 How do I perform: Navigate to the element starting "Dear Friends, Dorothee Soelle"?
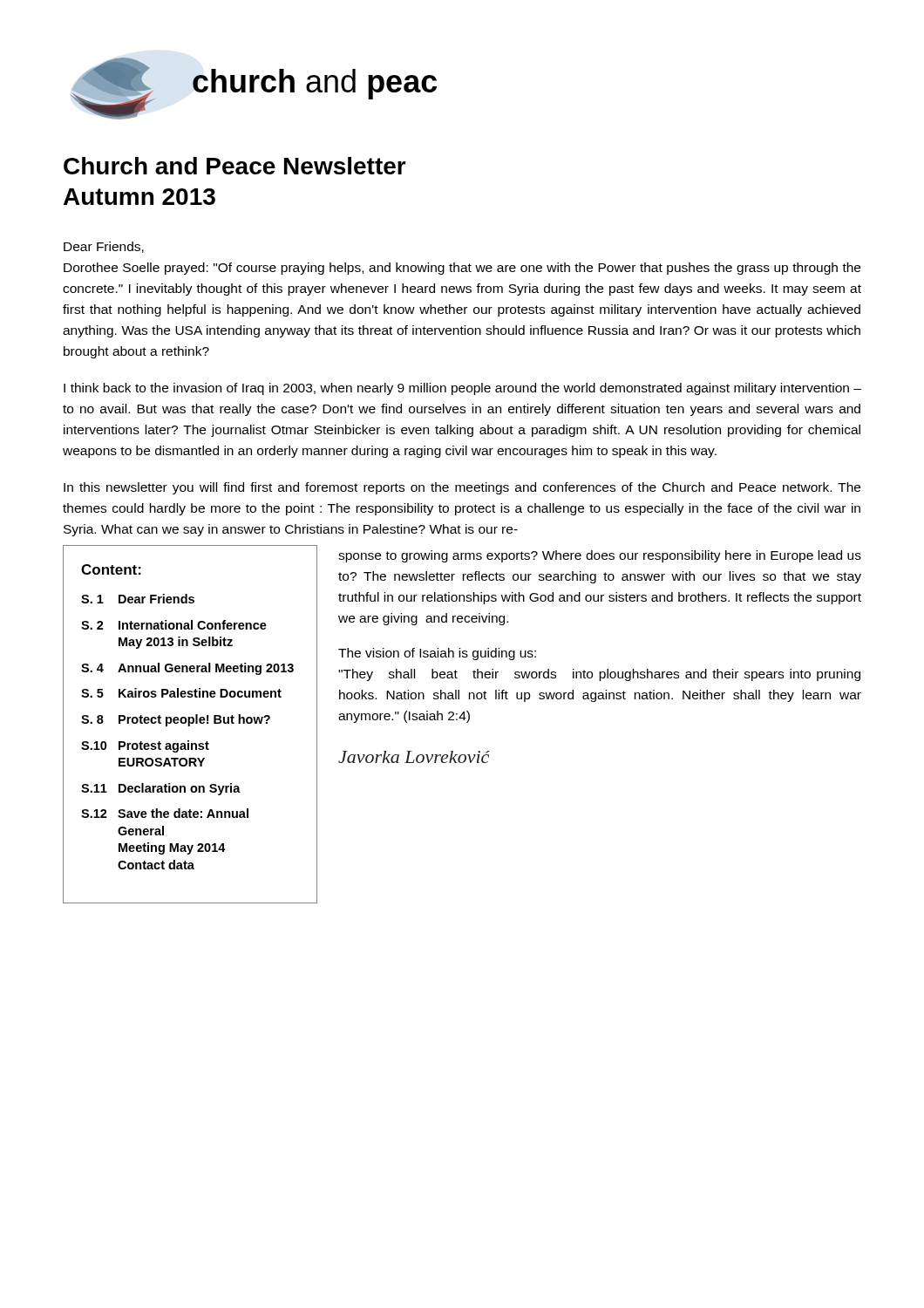point(462,299)
